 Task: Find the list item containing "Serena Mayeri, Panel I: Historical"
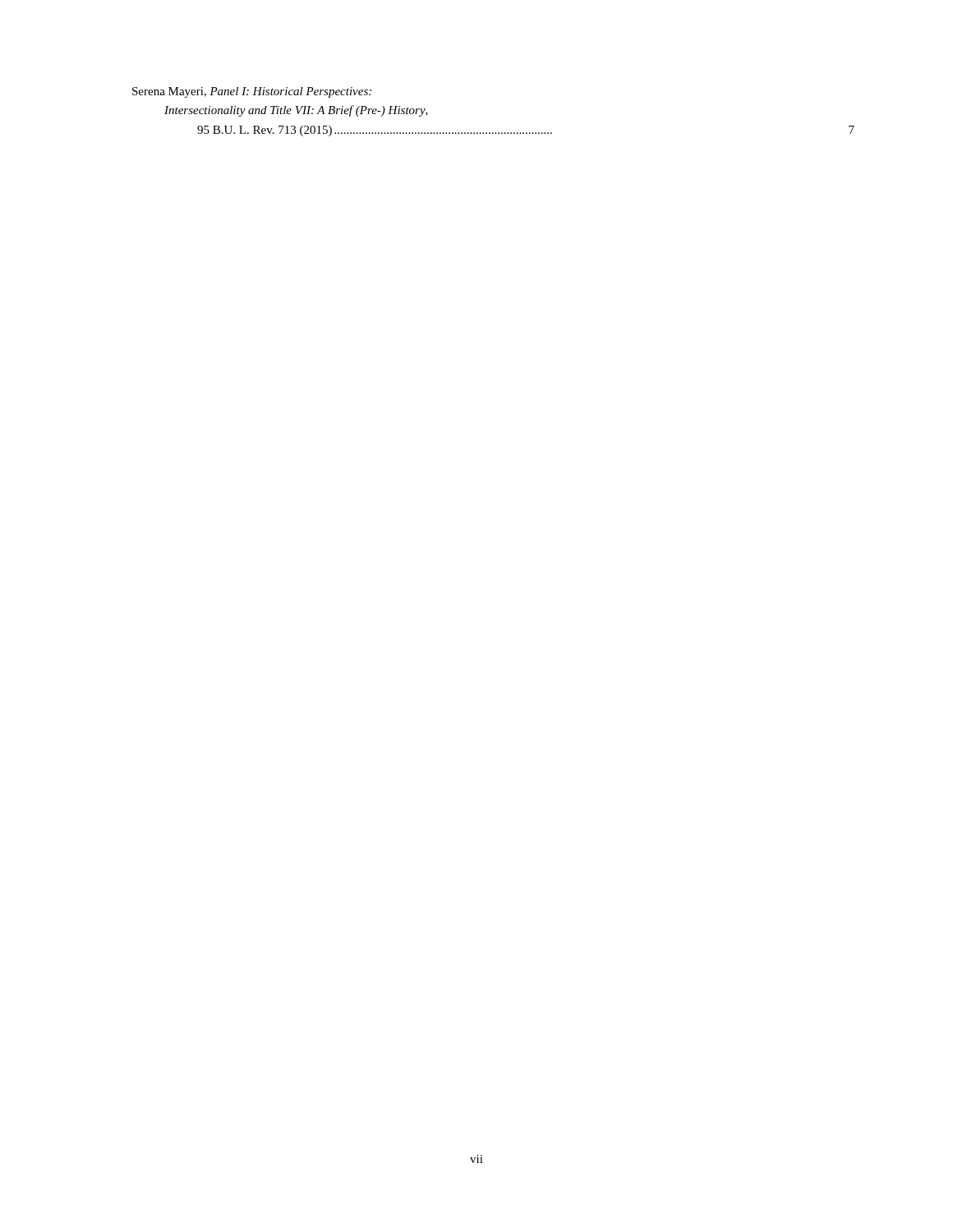(252, 92)
